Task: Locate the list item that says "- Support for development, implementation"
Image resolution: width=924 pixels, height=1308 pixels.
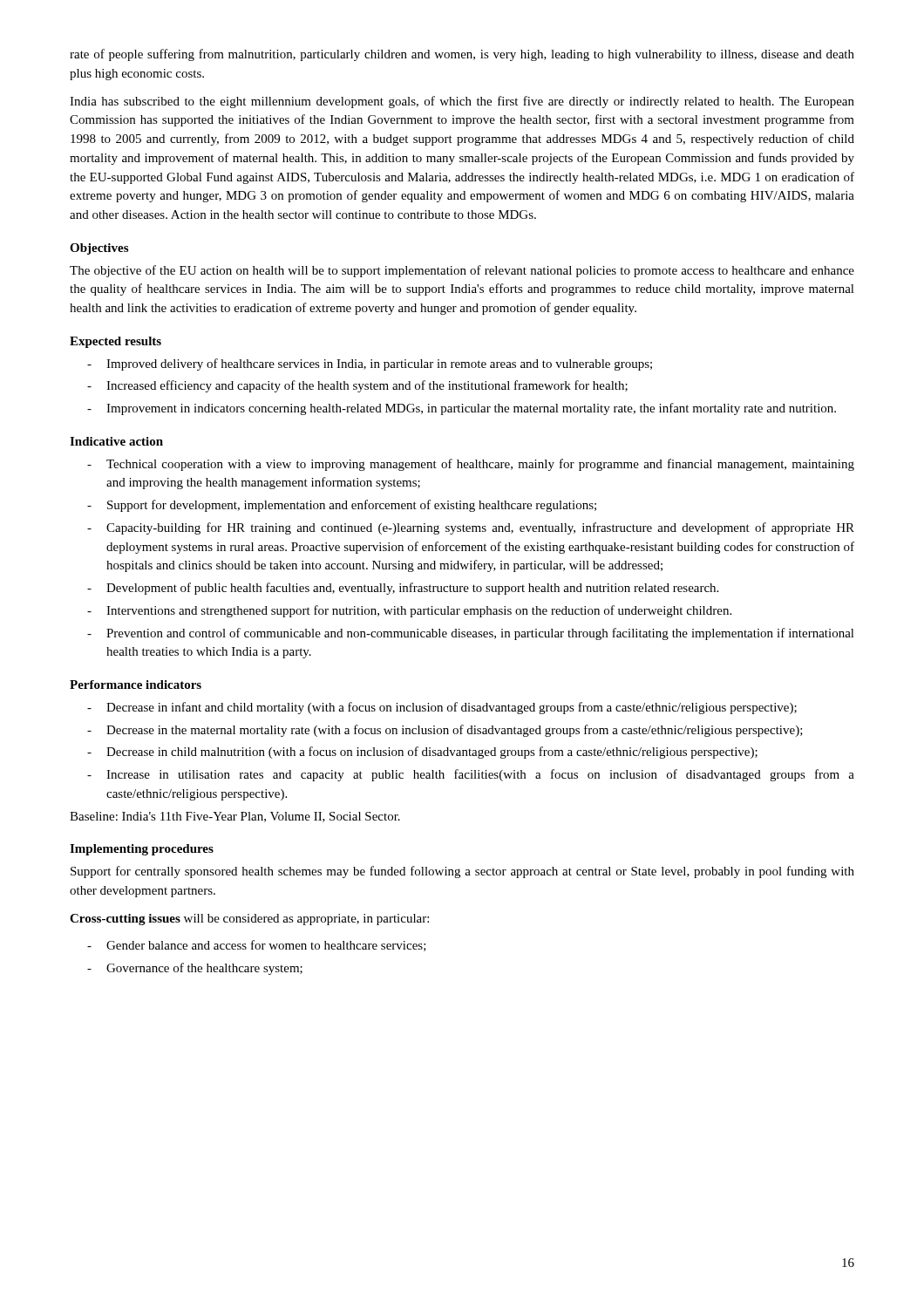Action: (x=471, y=506)
